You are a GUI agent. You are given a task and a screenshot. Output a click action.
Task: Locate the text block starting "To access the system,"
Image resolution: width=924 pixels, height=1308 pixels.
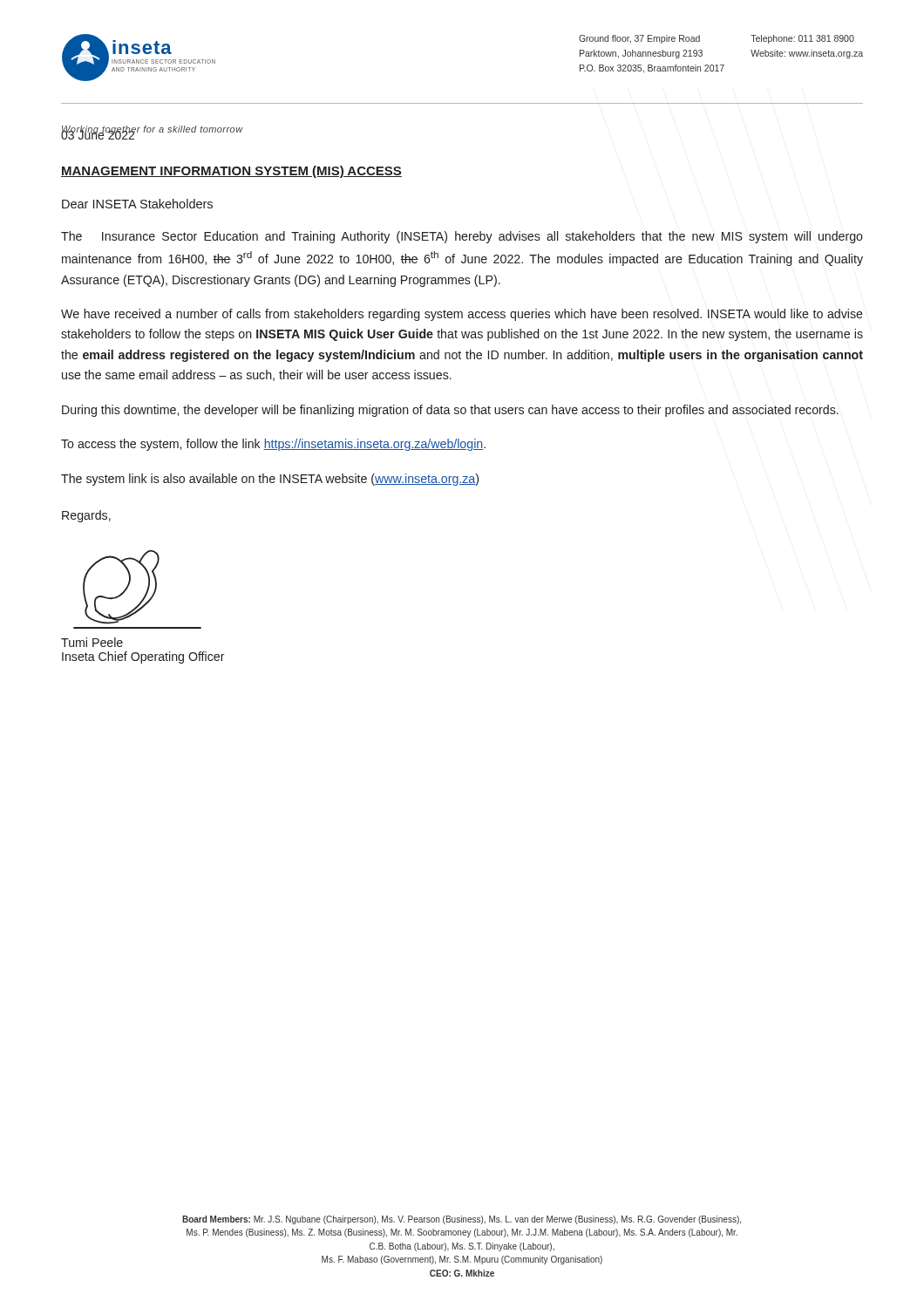click(x=274, y=444)
